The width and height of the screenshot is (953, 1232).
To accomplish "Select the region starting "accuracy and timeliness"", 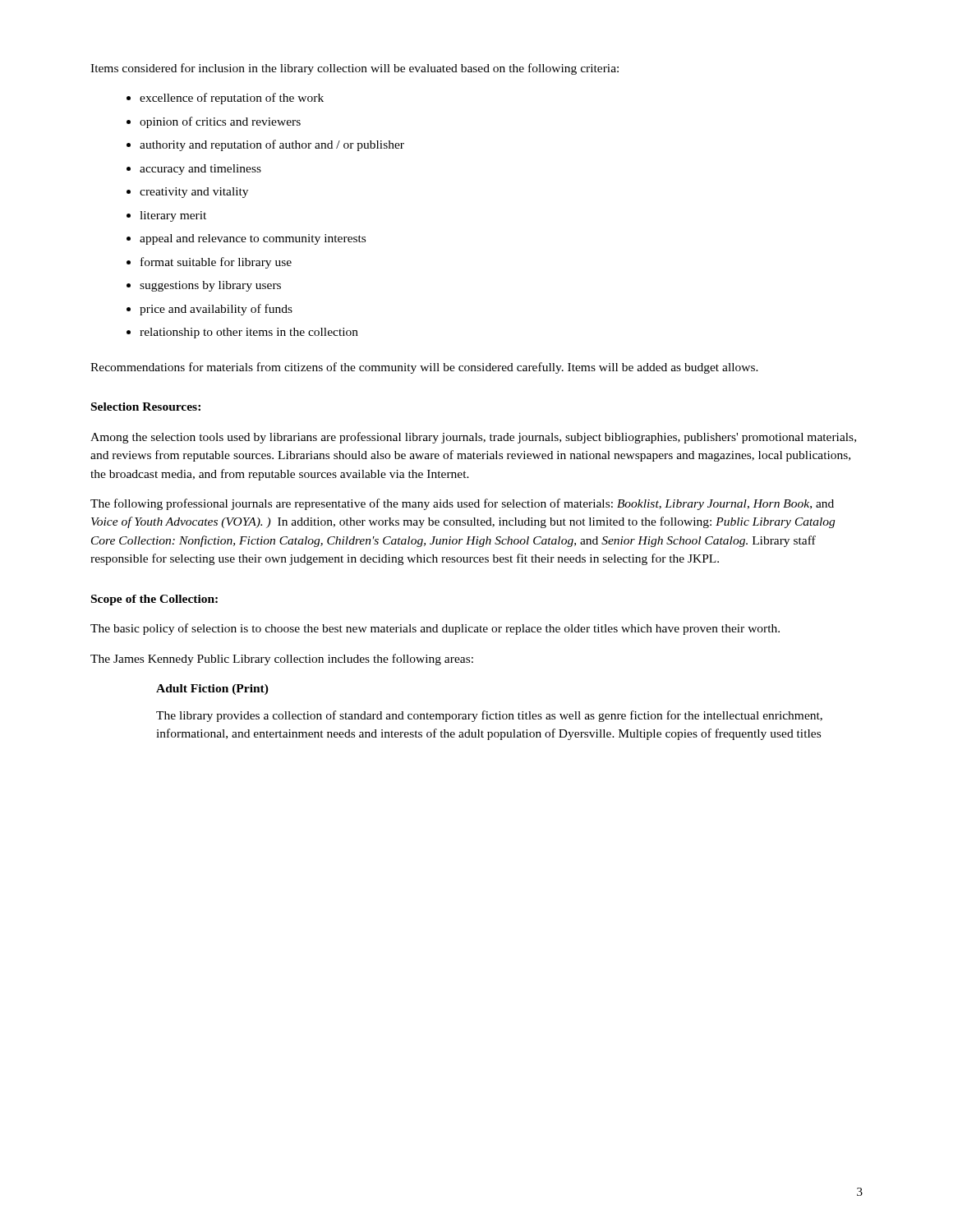I will click(201, 168).
